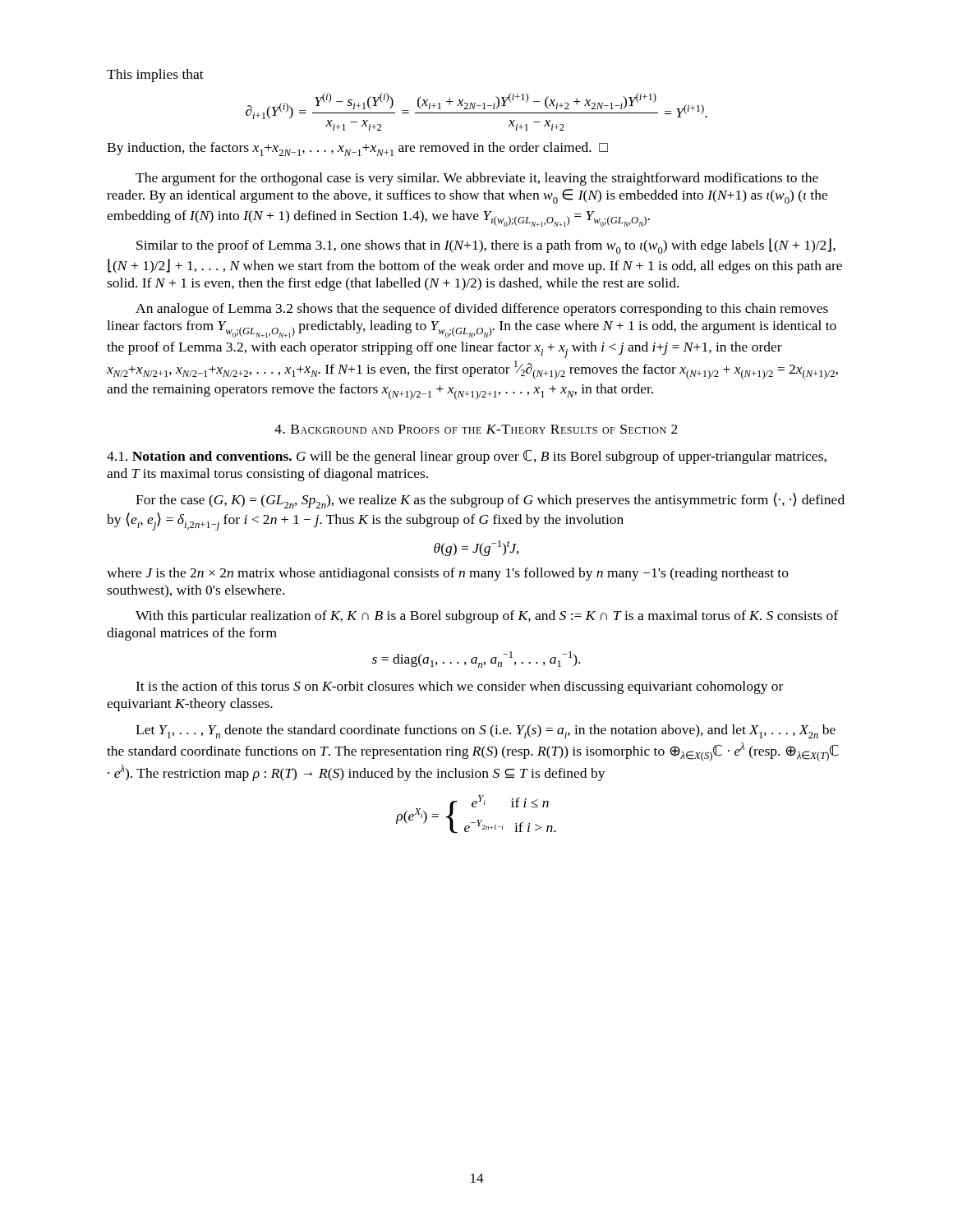The image size is (953, 1232).
Task: Select the text starting "ρ(eXi) = { eYi if i ≤"
Action: click(476, 815)
